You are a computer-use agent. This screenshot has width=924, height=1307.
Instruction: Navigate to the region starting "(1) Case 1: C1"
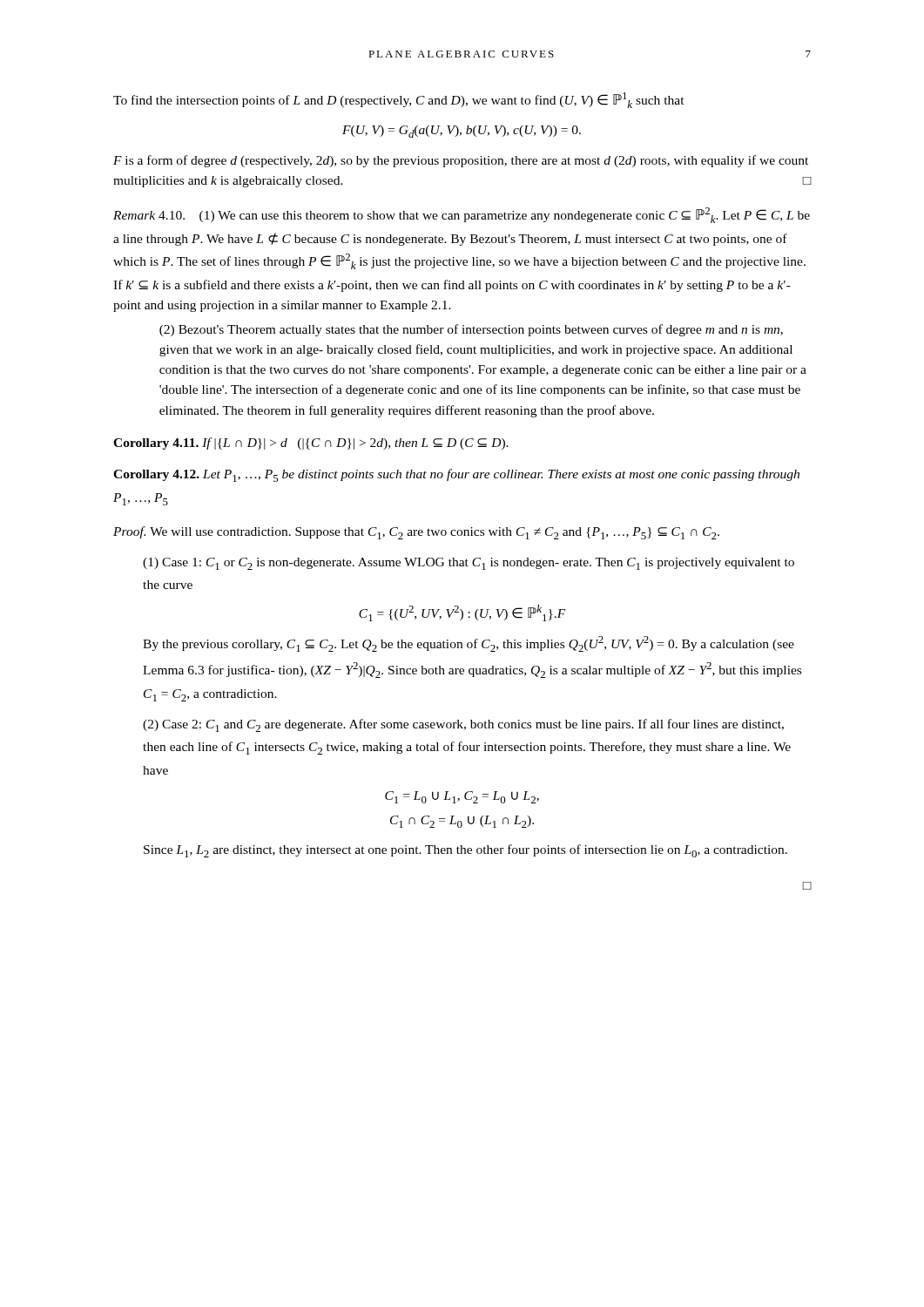pyautogui.click(x=469, y=573)
